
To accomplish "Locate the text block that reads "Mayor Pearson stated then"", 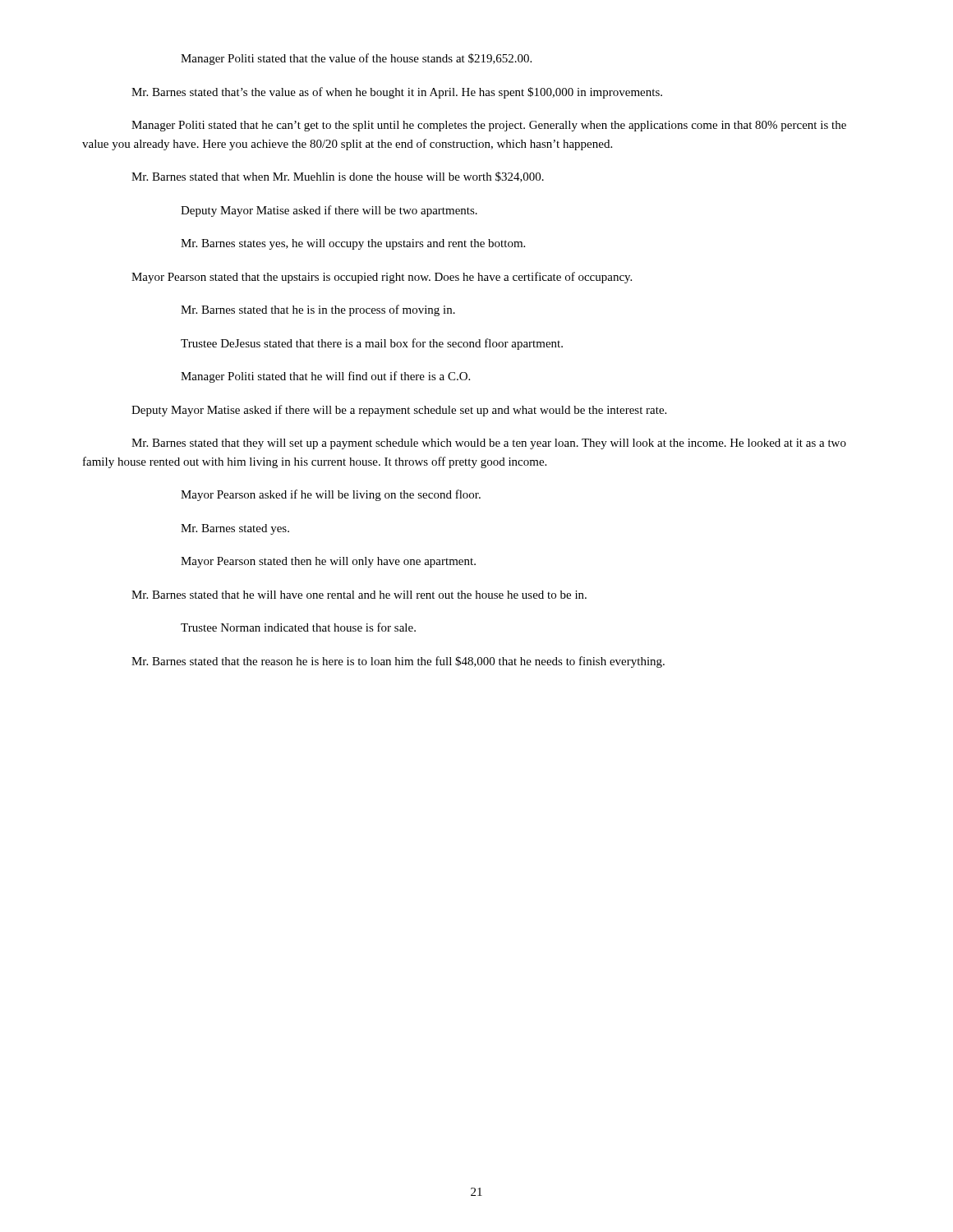I will (x=329, y=561).
